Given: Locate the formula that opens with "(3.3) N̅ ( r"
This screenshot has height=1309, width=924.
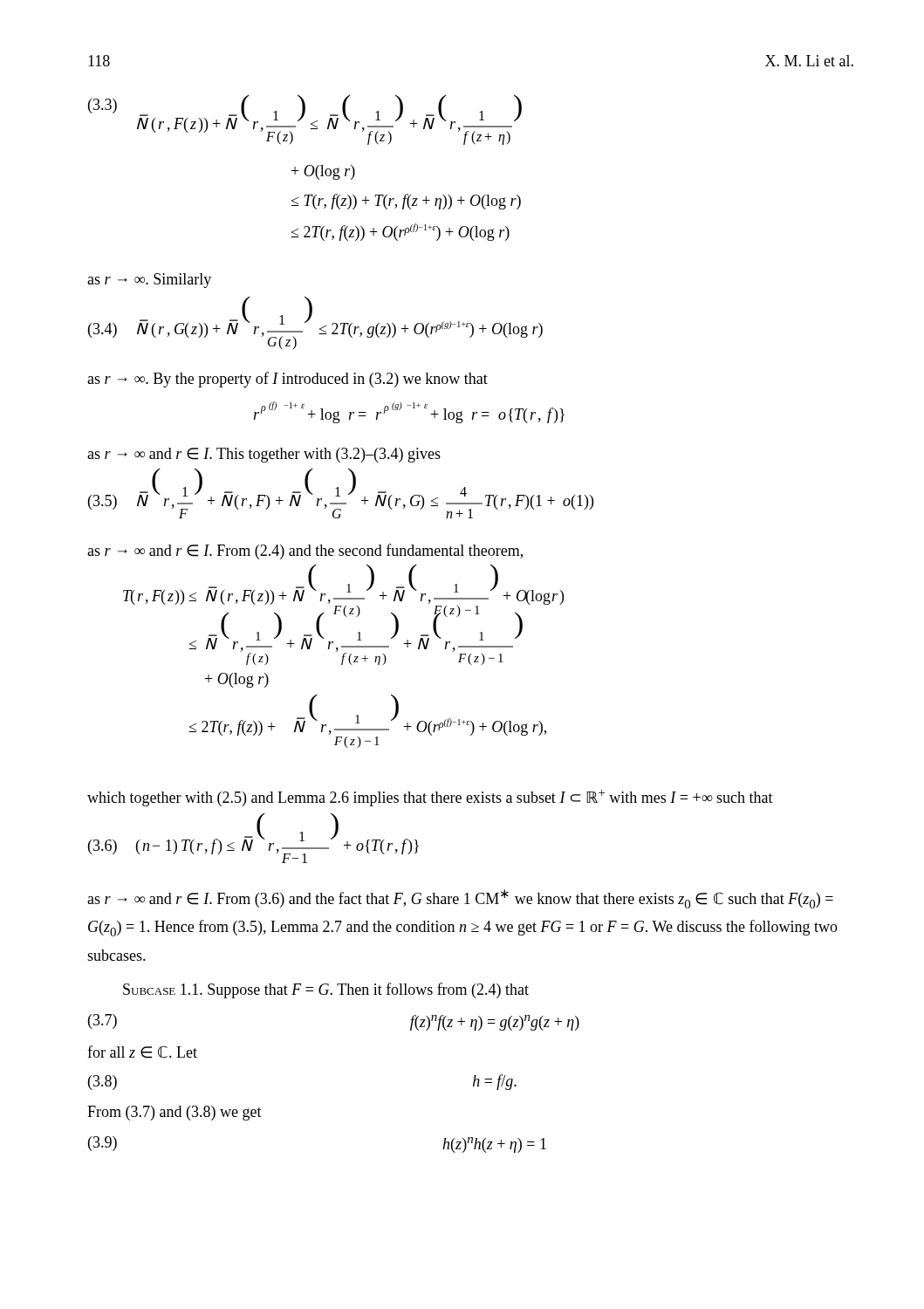Looking at the screenshot, I should point(305,120).
